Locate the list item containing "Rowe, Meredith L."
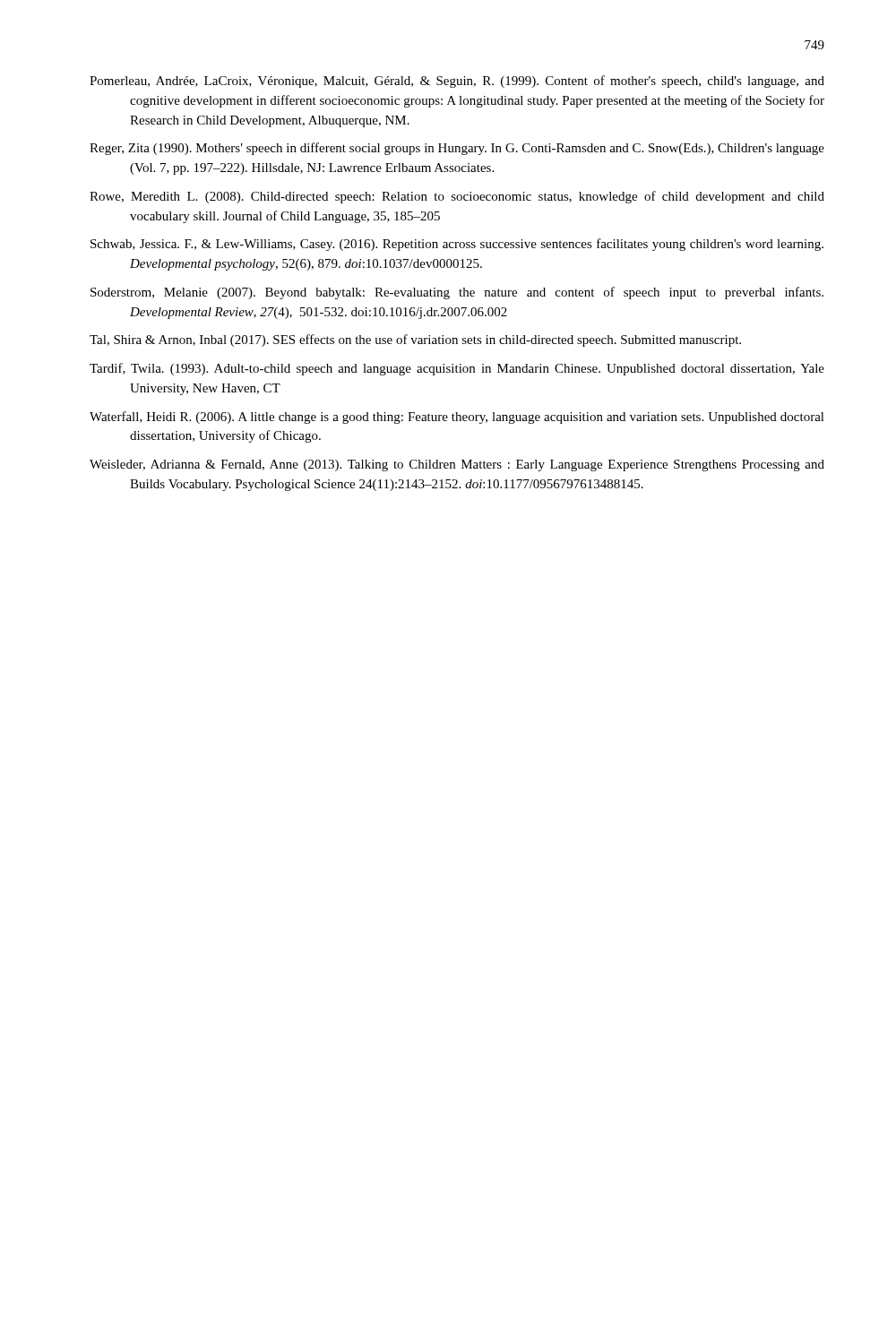896x1344 pixels. click(x=457, y=206)
